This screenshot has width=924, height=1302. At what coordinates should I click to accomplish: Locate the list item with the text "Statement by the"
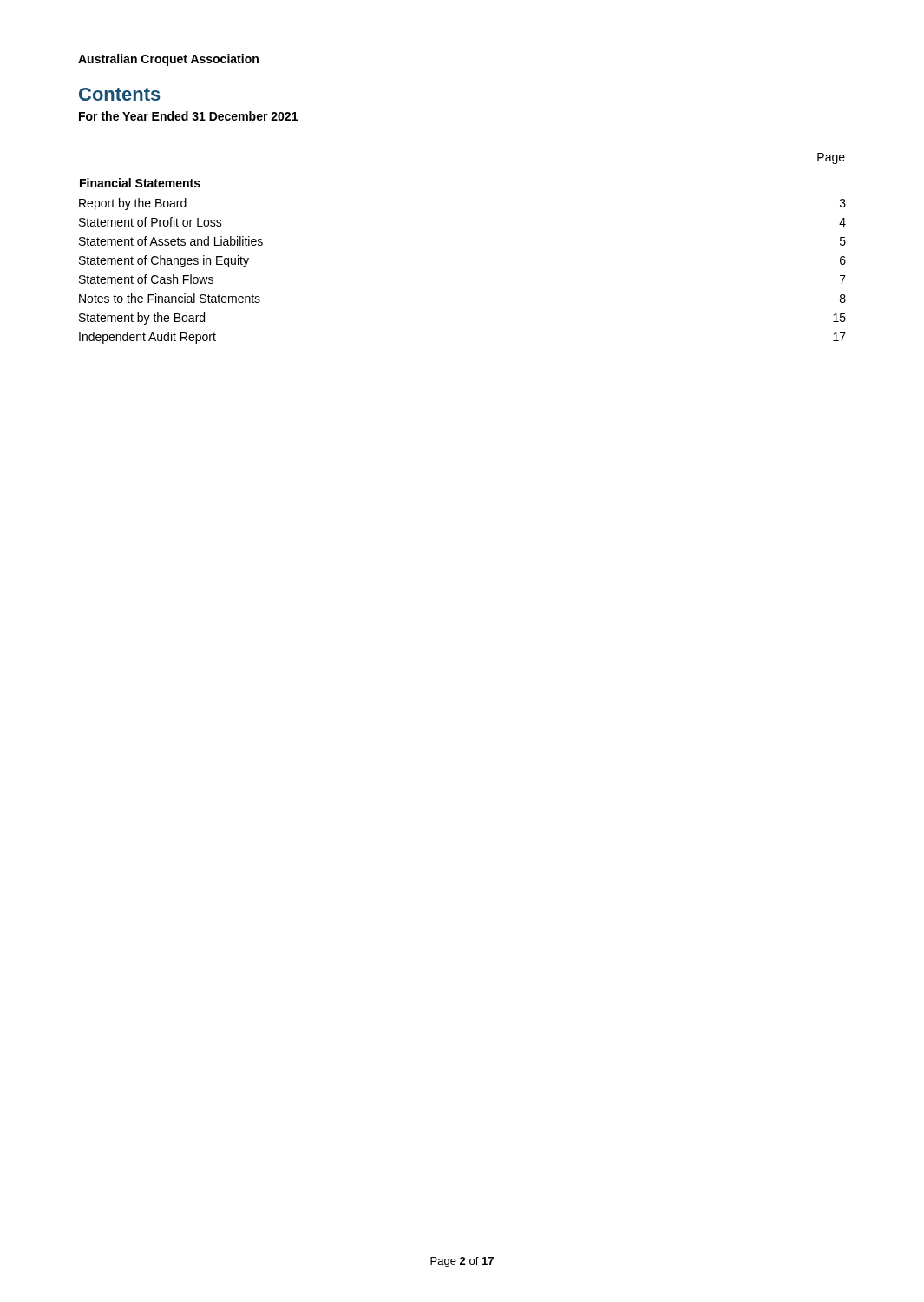click(142, 318)
